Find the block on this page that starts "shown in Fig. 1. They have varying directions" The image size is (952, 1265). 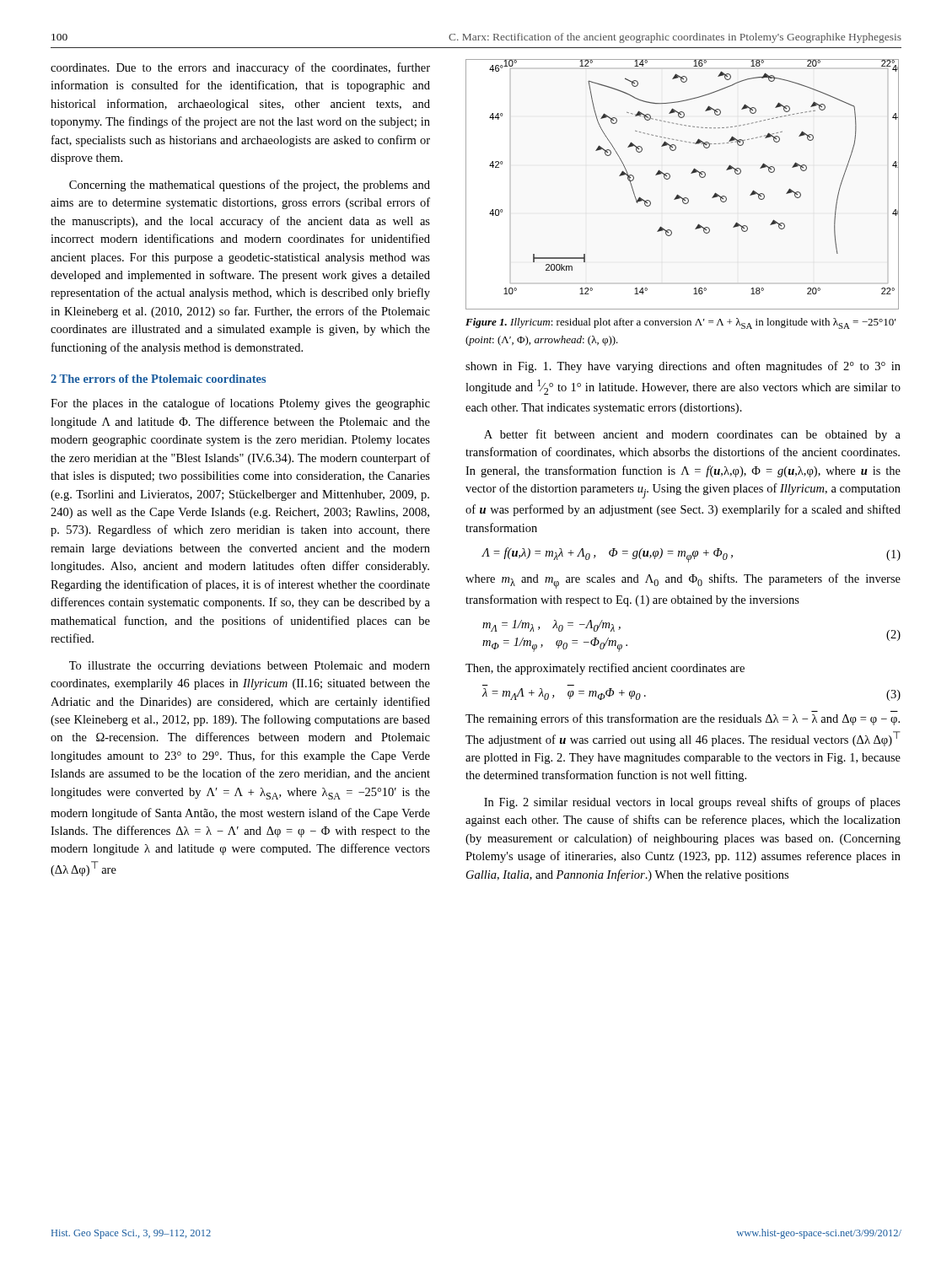point(683,388)
